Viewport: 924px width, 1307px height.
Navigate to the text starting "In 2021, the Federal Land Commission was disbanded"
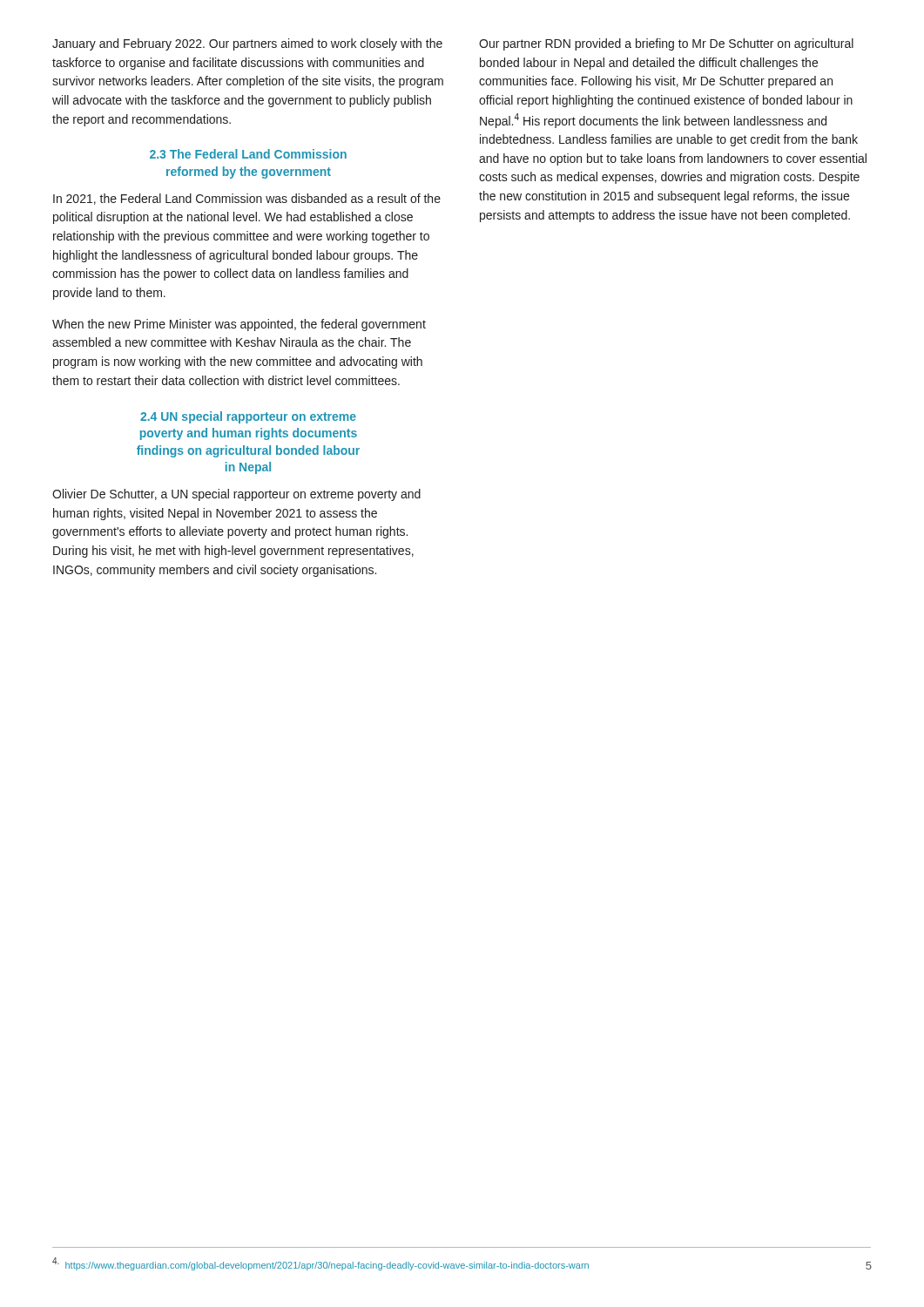(247, 199)
